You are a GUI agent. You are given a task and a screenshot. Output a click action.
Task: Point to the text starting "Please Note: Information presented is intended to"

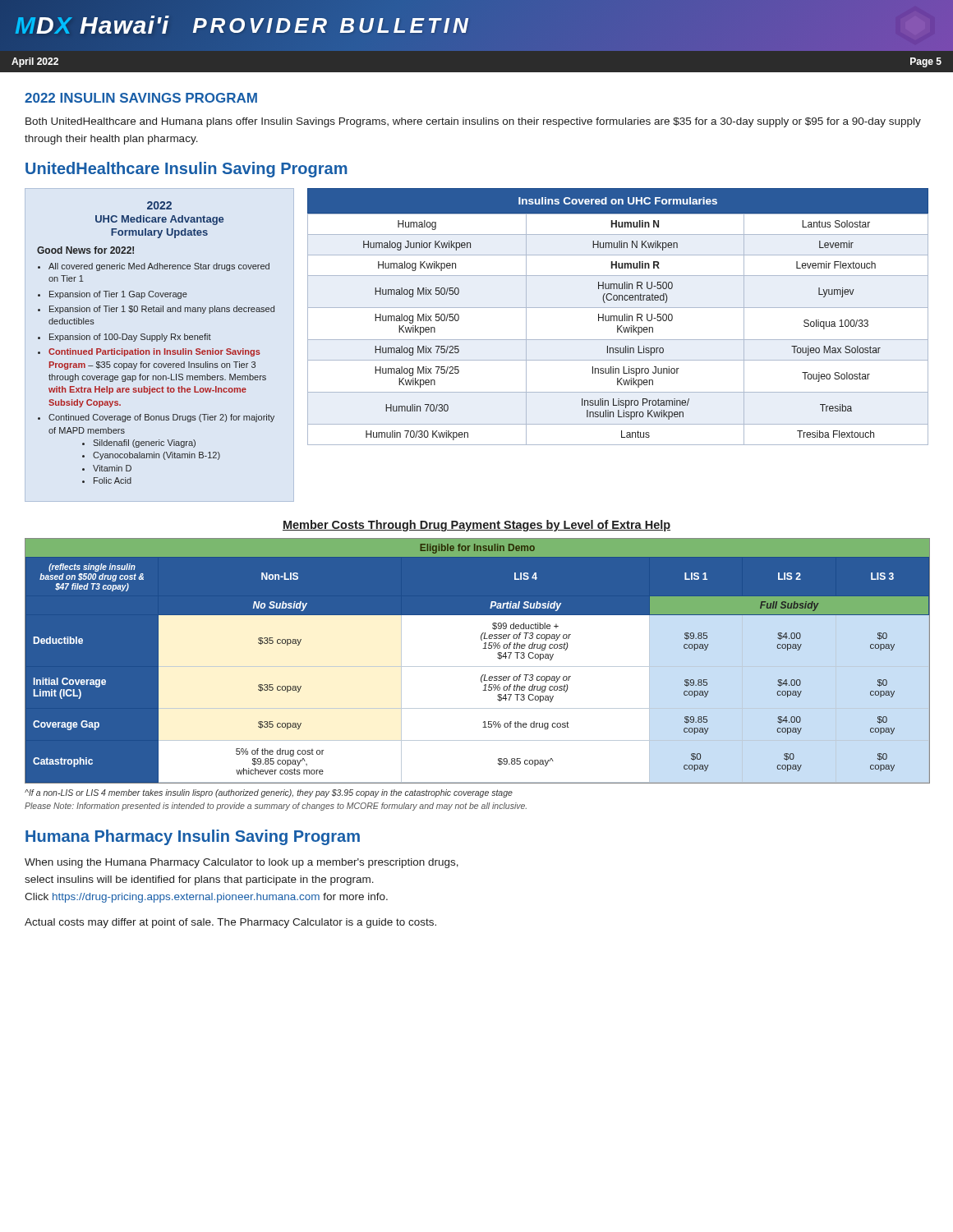pyautogui.click(x=276, y=806)
